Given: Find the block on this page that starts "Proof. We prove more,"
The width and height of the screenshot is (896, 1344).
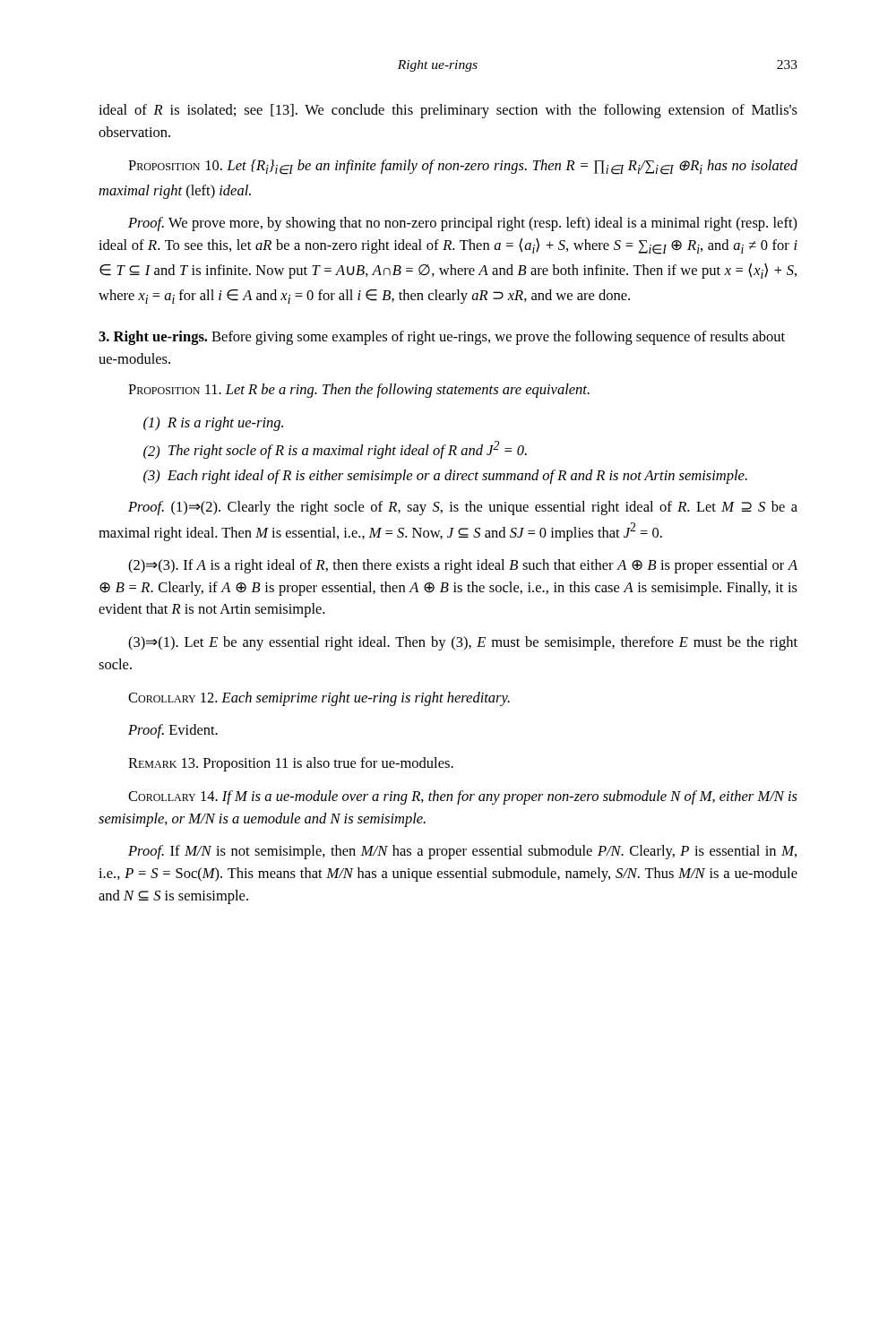Looking at the screenshot, I should (448, 261).
